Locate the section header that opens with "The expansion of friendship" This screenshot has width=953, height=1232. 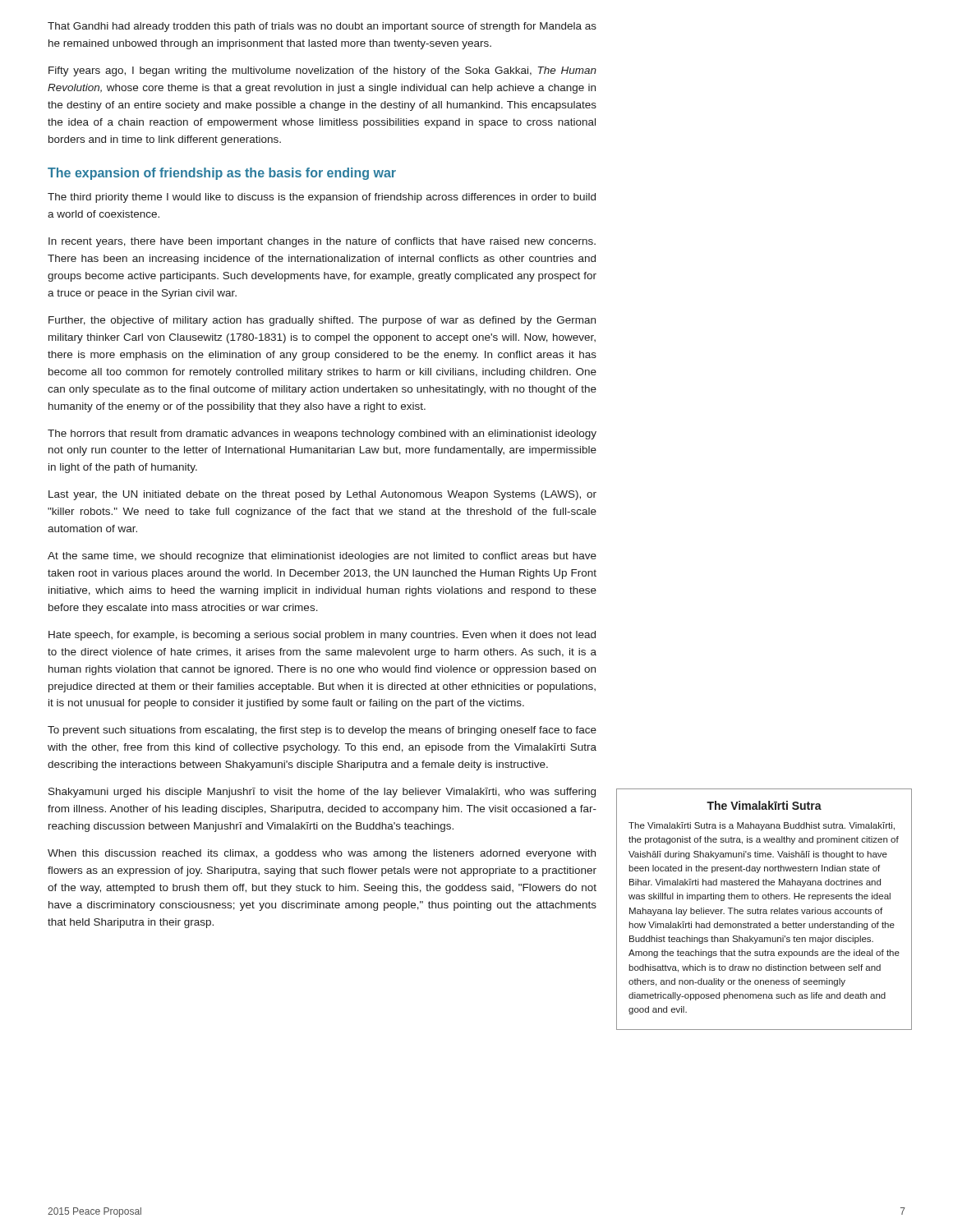222,173
